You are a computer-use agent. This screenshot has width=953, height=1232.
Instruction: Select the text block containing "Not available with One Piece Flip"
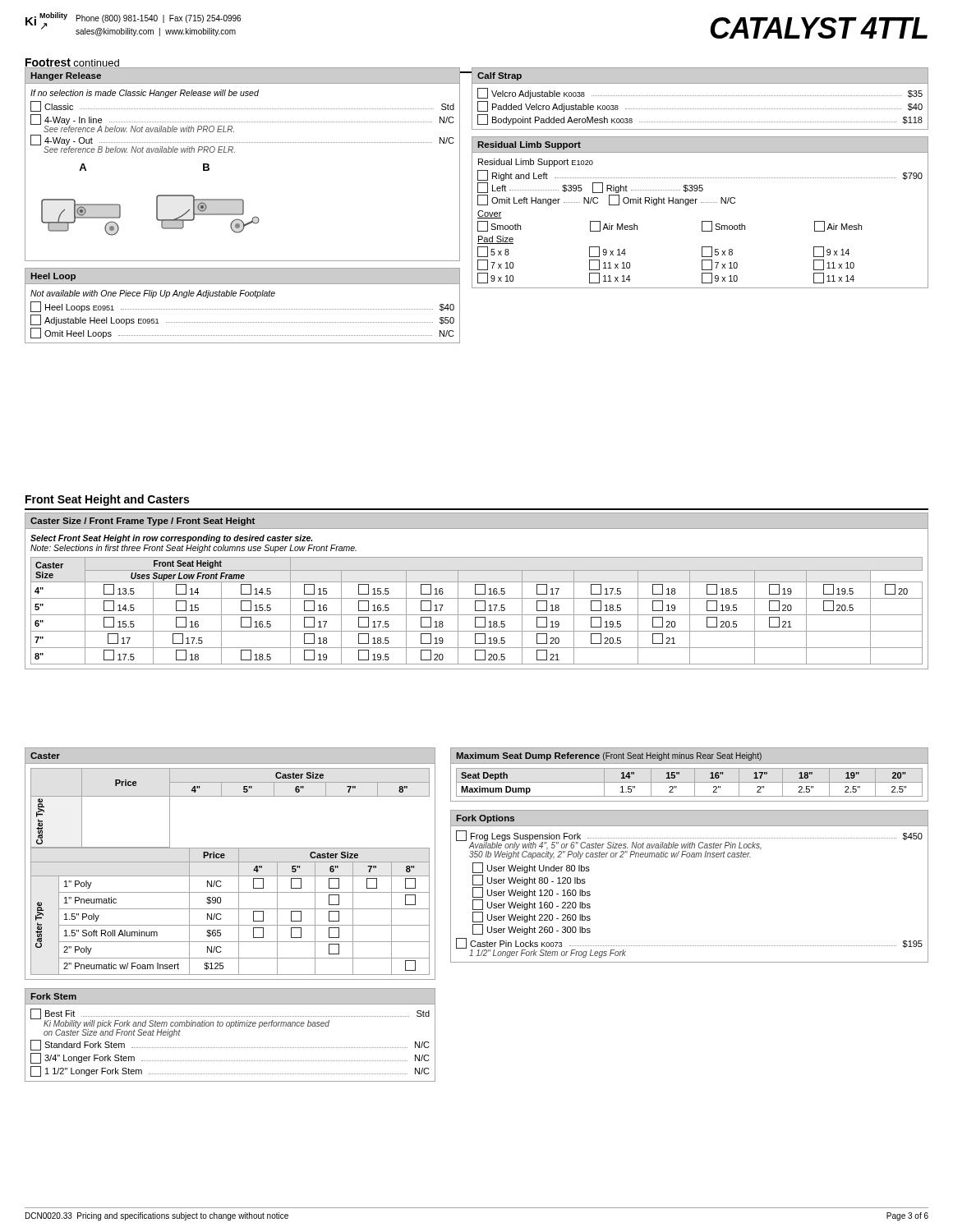coord(153,293)
